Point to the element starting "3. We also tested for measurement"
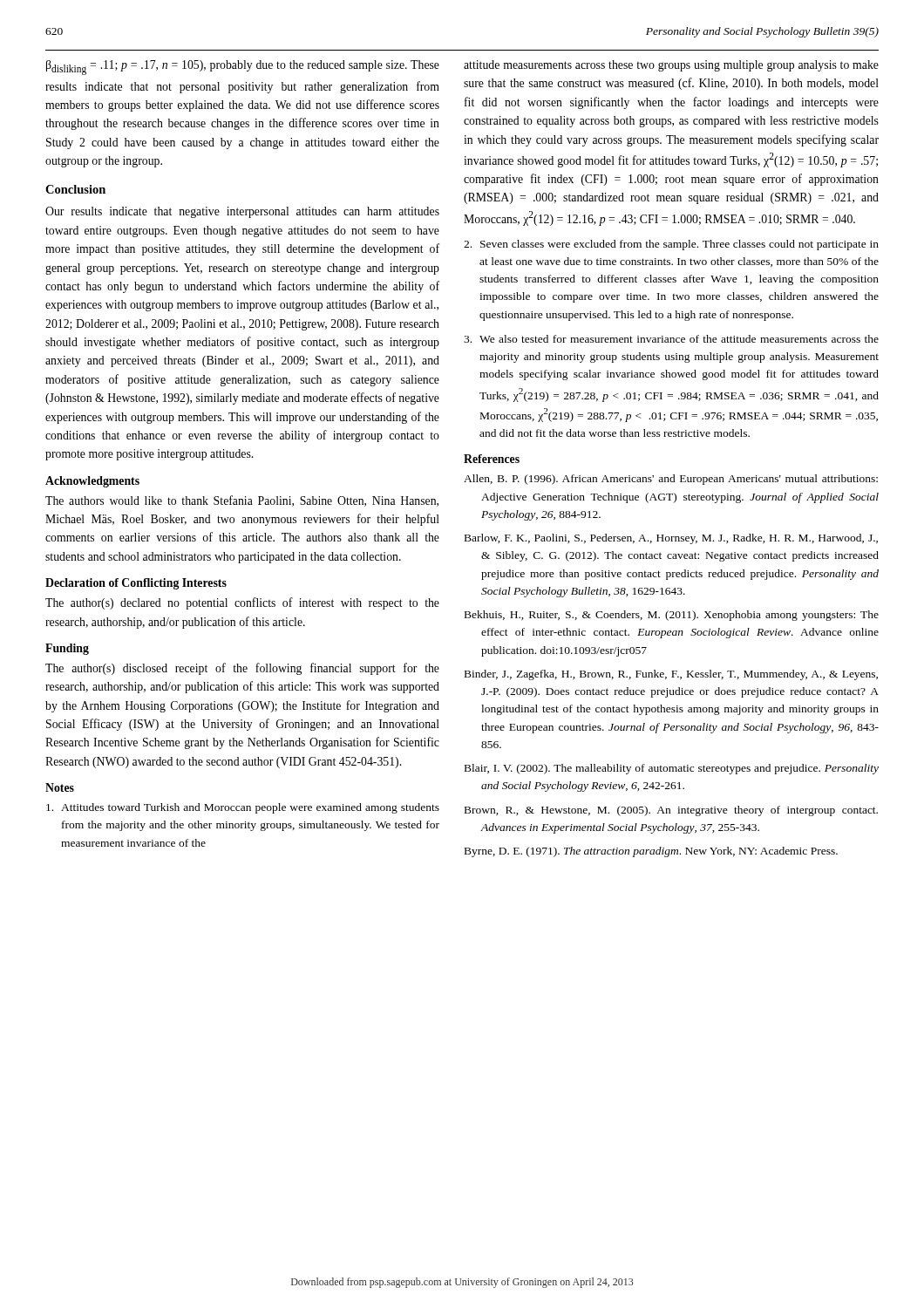Screen dimensions: 1308x924 click(671, 386)
